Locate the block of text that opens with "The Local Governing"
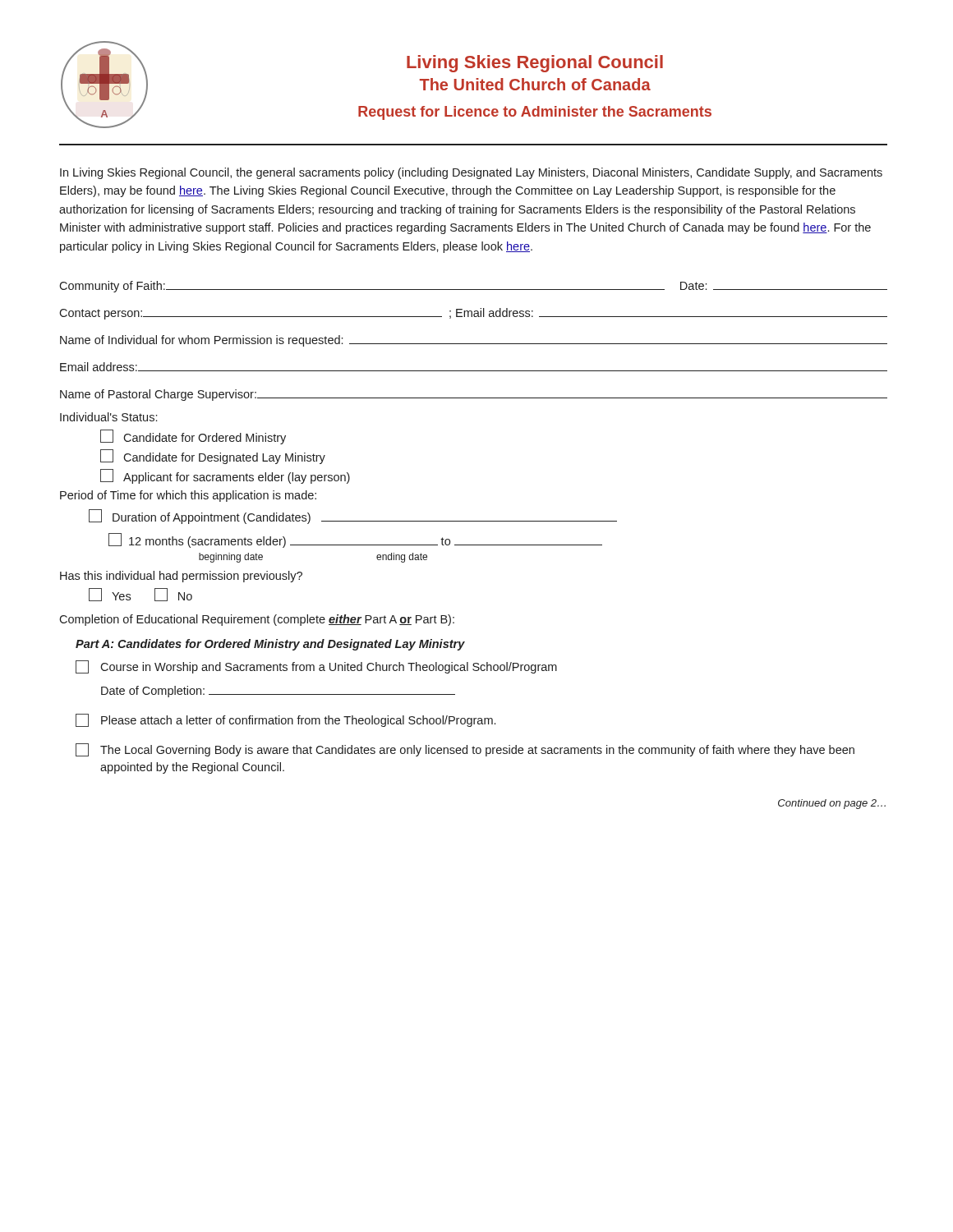This screenshot has height=1232, width=953. pos(481,759)
